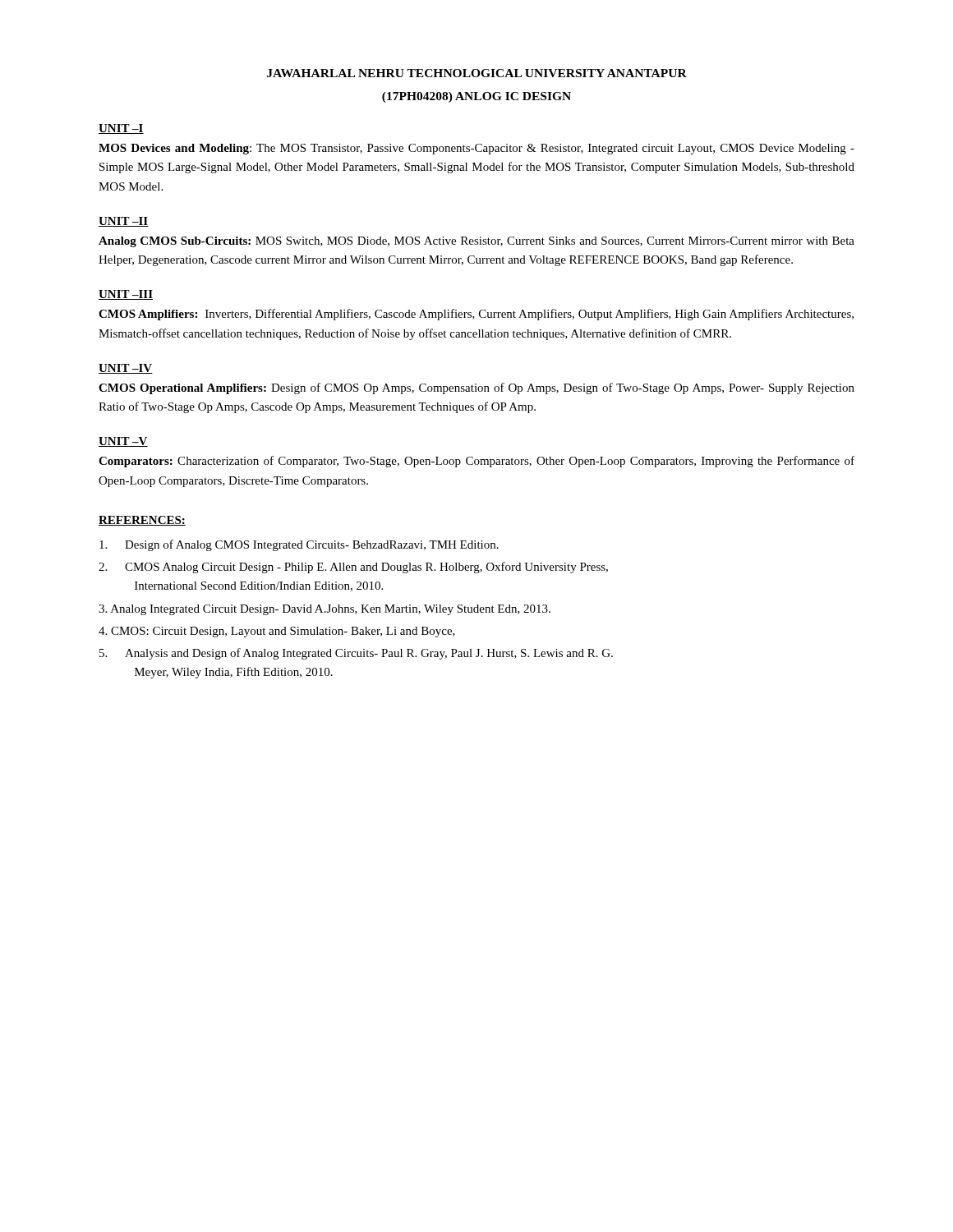Locate the text block starting "(17PH04208) ANLOG IC DESIGN"
Image resolution: width=953 pixels, height=1232 pixels.
click(476, 96)
